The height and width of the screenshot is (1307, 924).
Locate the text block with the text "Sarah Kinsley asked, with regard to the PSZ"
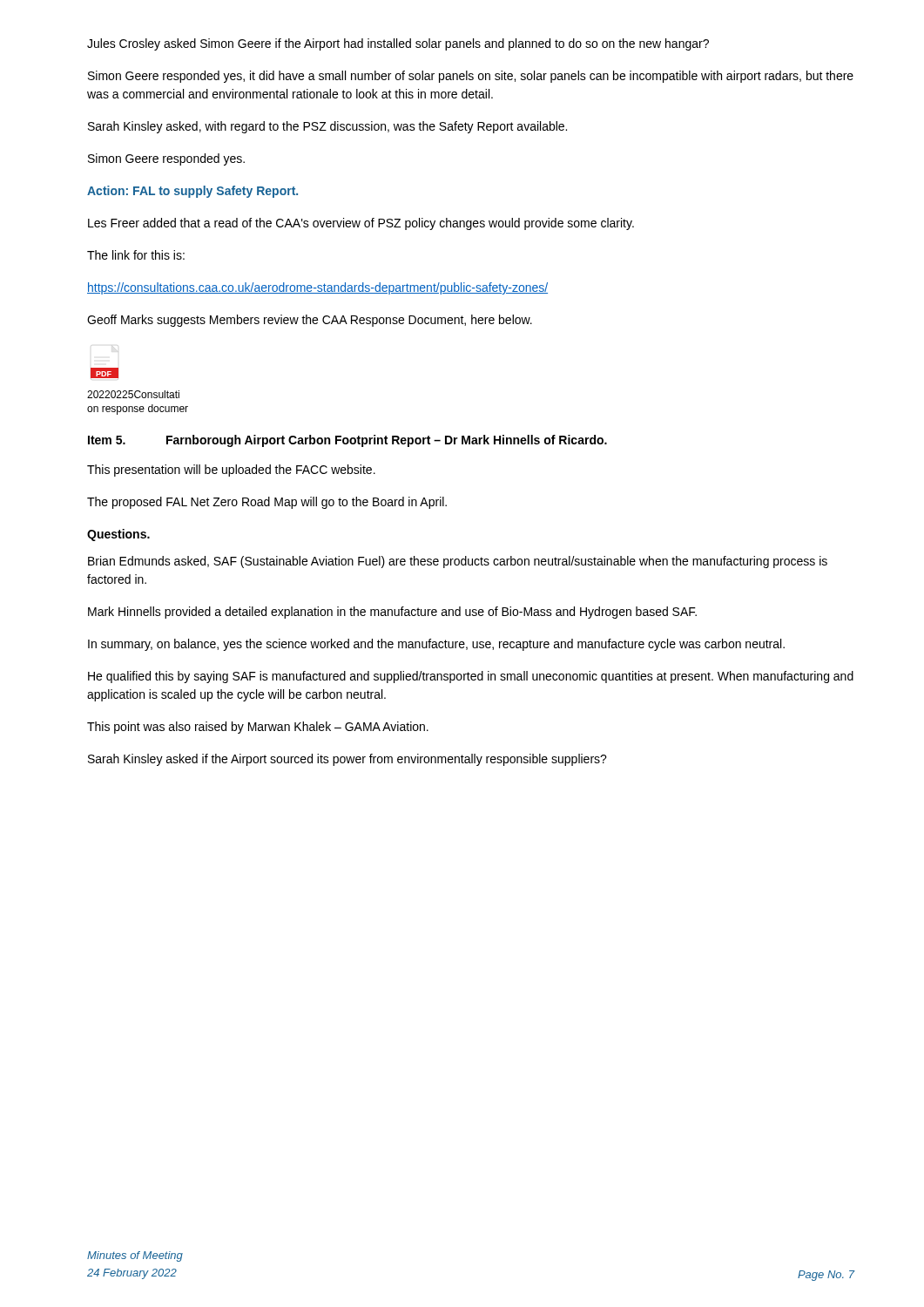coord(328,126)
